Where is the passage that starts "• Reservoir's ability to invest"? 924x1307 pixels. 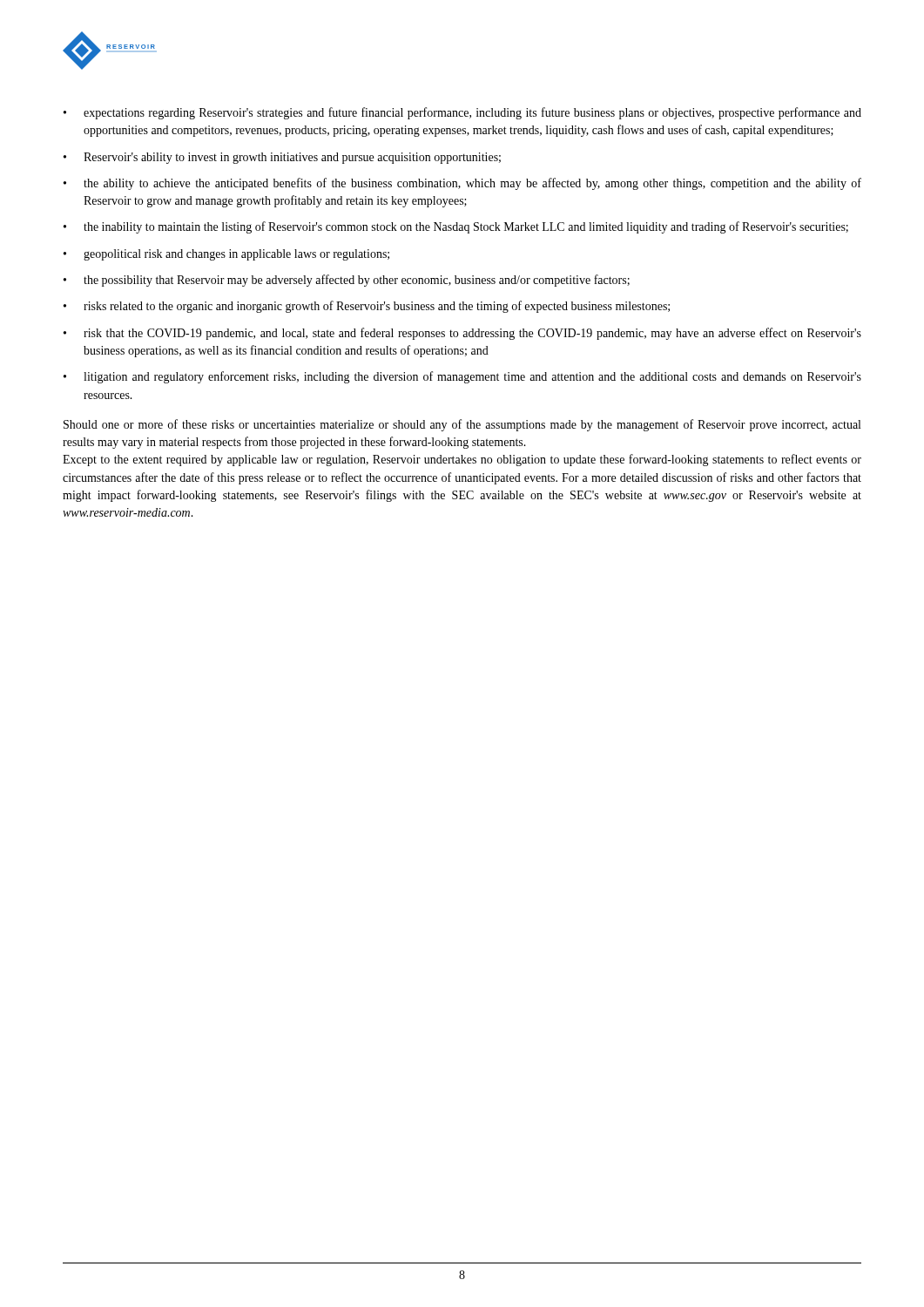coord(462,157)
